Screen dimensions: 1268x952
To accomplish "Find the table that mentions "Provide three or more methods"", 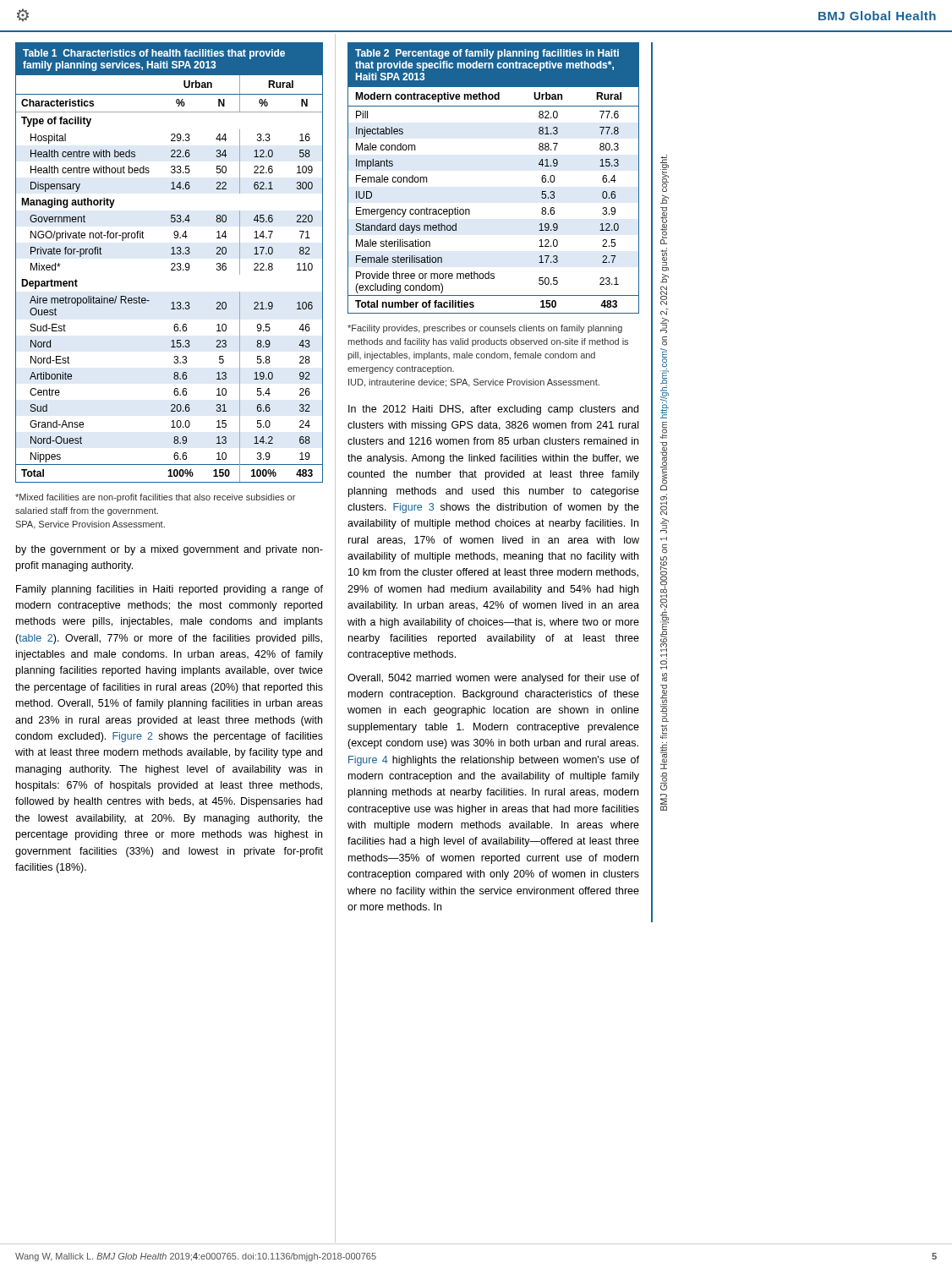I will [493, 178].
